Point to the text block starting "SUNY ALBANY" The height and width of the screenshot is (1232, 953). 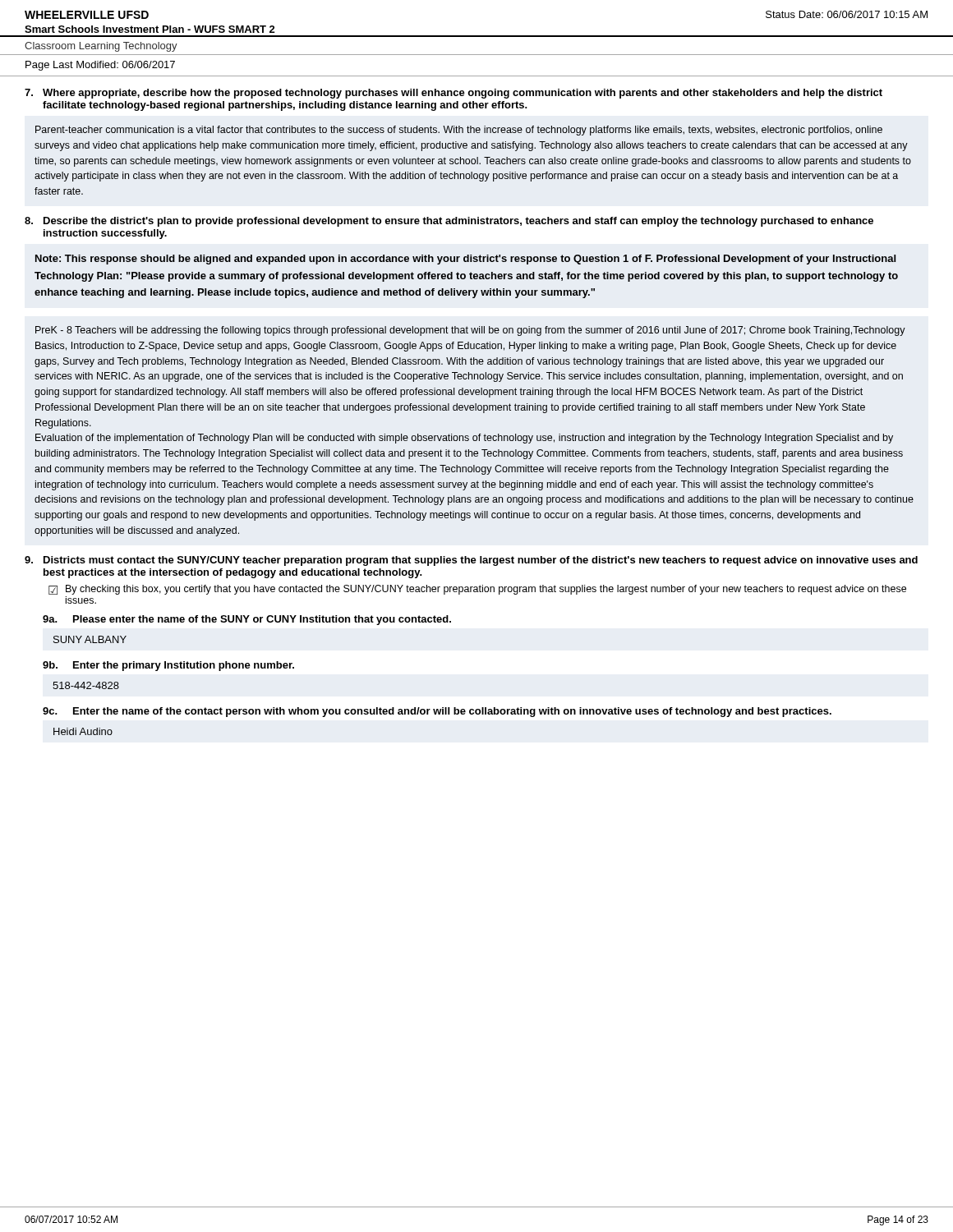coord(90,639)
